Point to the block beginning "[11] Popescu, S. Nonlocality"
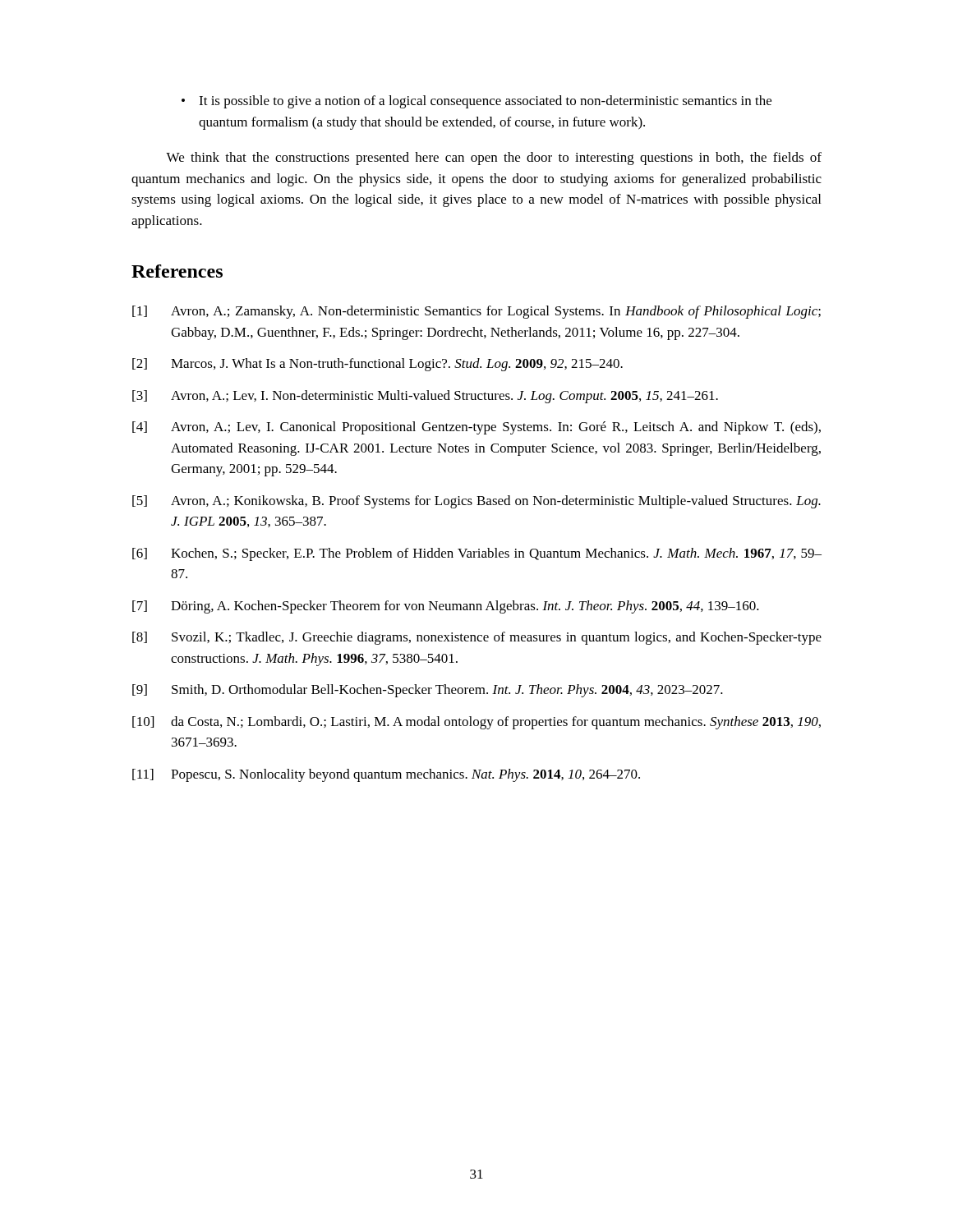Screen dimensions: 1232x953 [476, 774]
